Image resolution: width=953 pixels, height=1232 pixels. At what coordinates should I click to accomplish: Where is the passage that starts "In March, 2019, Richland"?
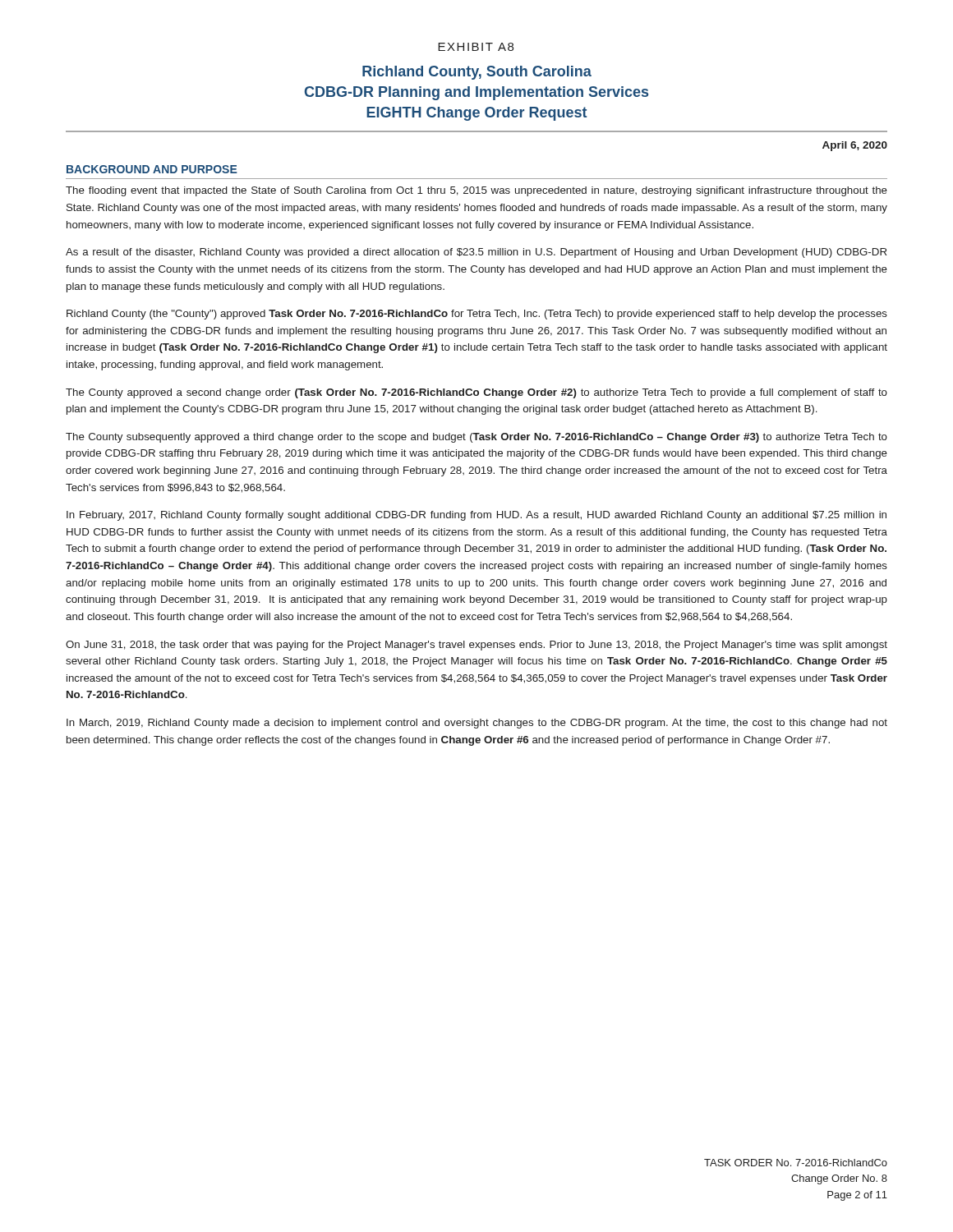476,731
